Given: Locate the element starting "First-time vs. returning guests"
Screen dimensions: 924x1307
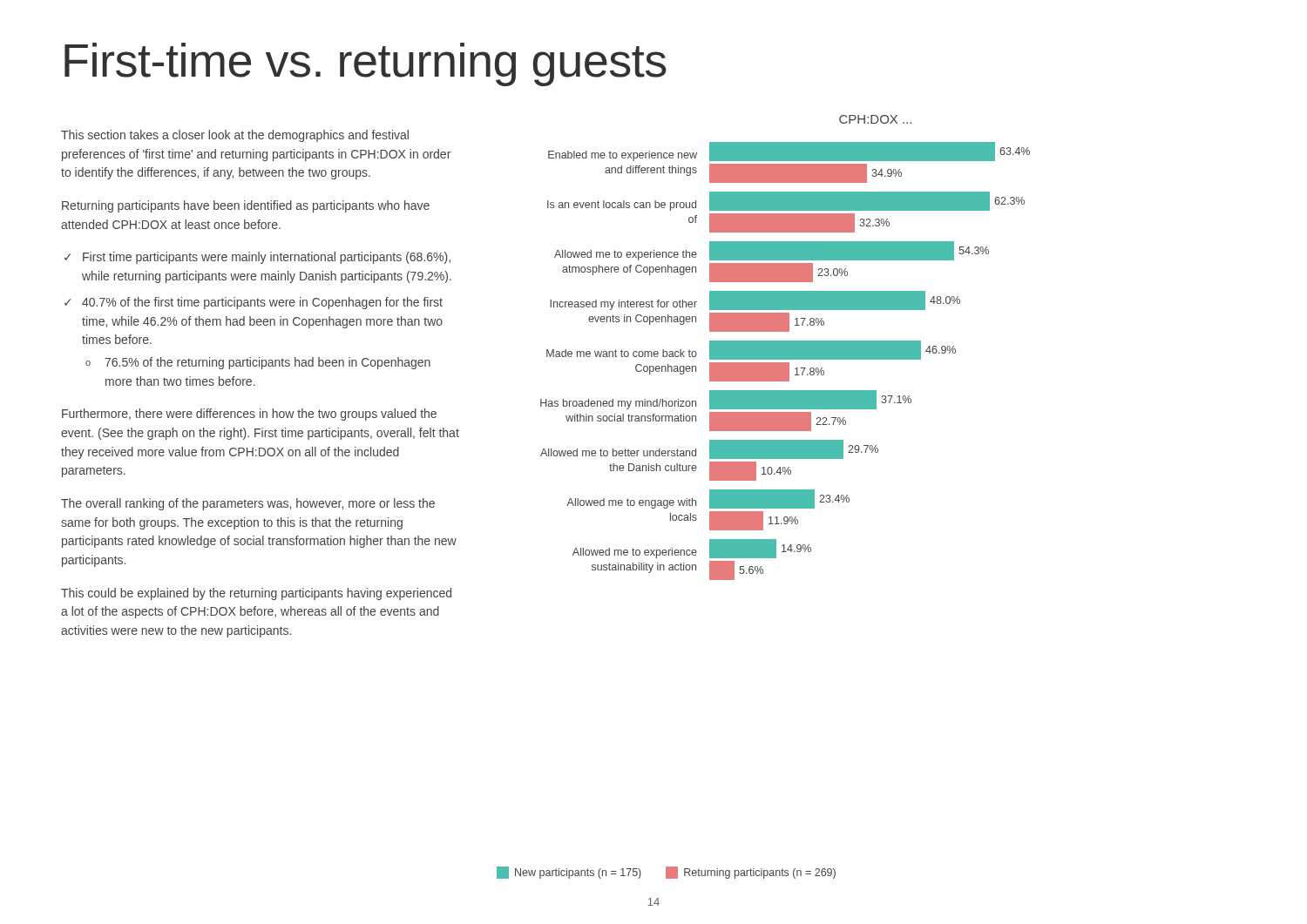Looking at the screenshot, I should click(x=654, y=60).
